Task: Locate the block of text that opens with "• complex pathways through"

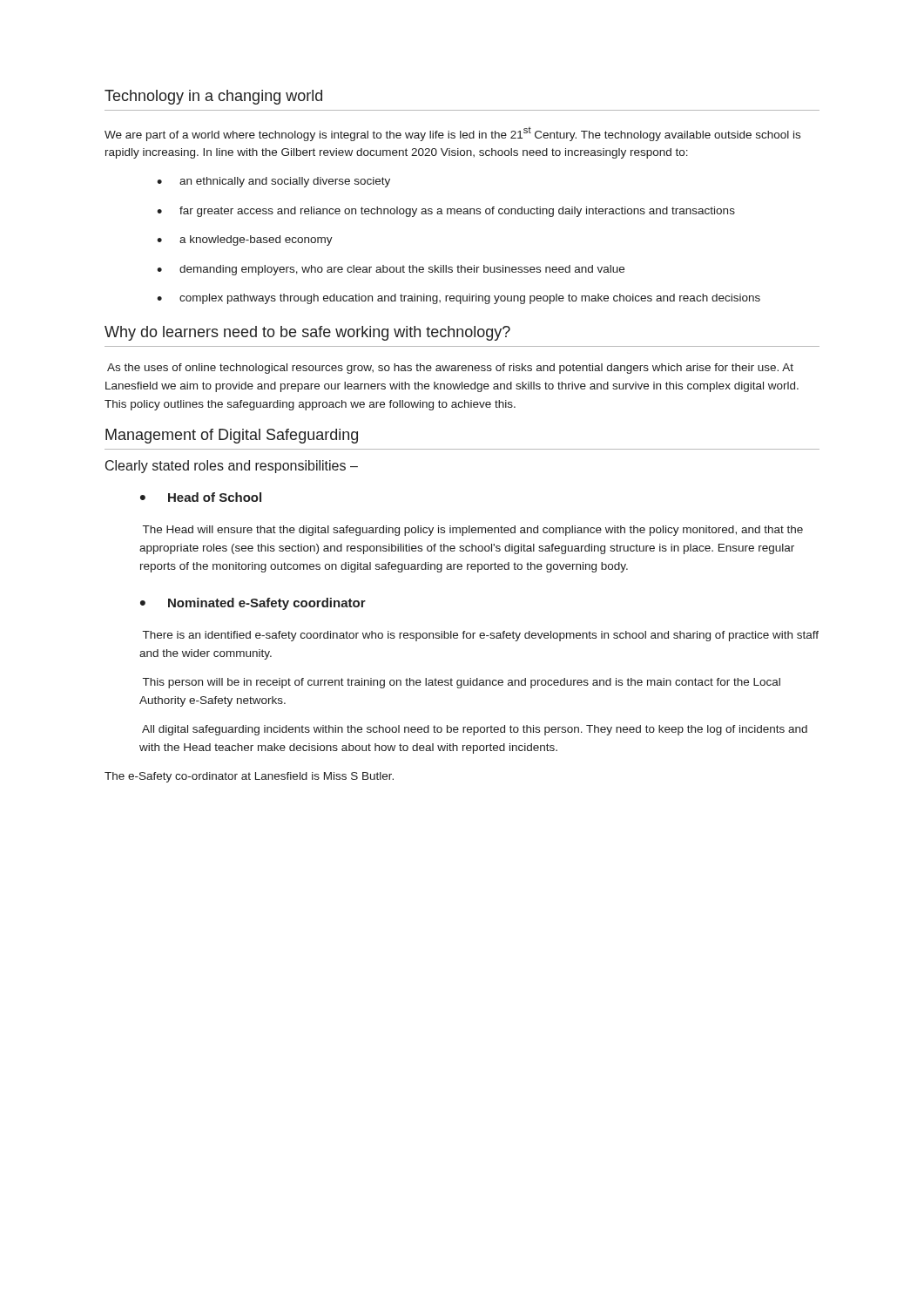Action: point(459,299)
